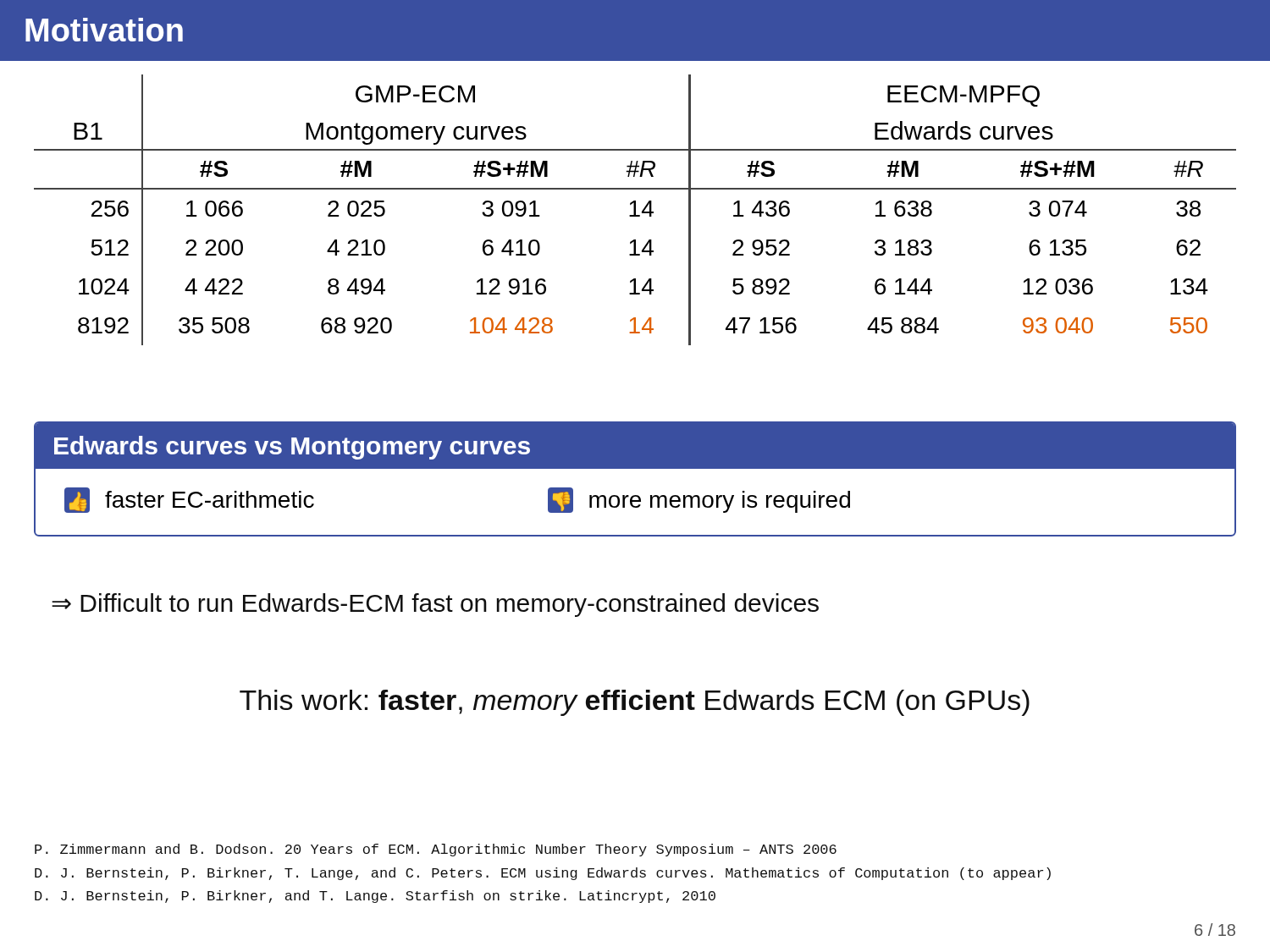Find the region starting "This work: faster, memory efficient"
Screen dimensions: 952x1270
pos(635,700)
